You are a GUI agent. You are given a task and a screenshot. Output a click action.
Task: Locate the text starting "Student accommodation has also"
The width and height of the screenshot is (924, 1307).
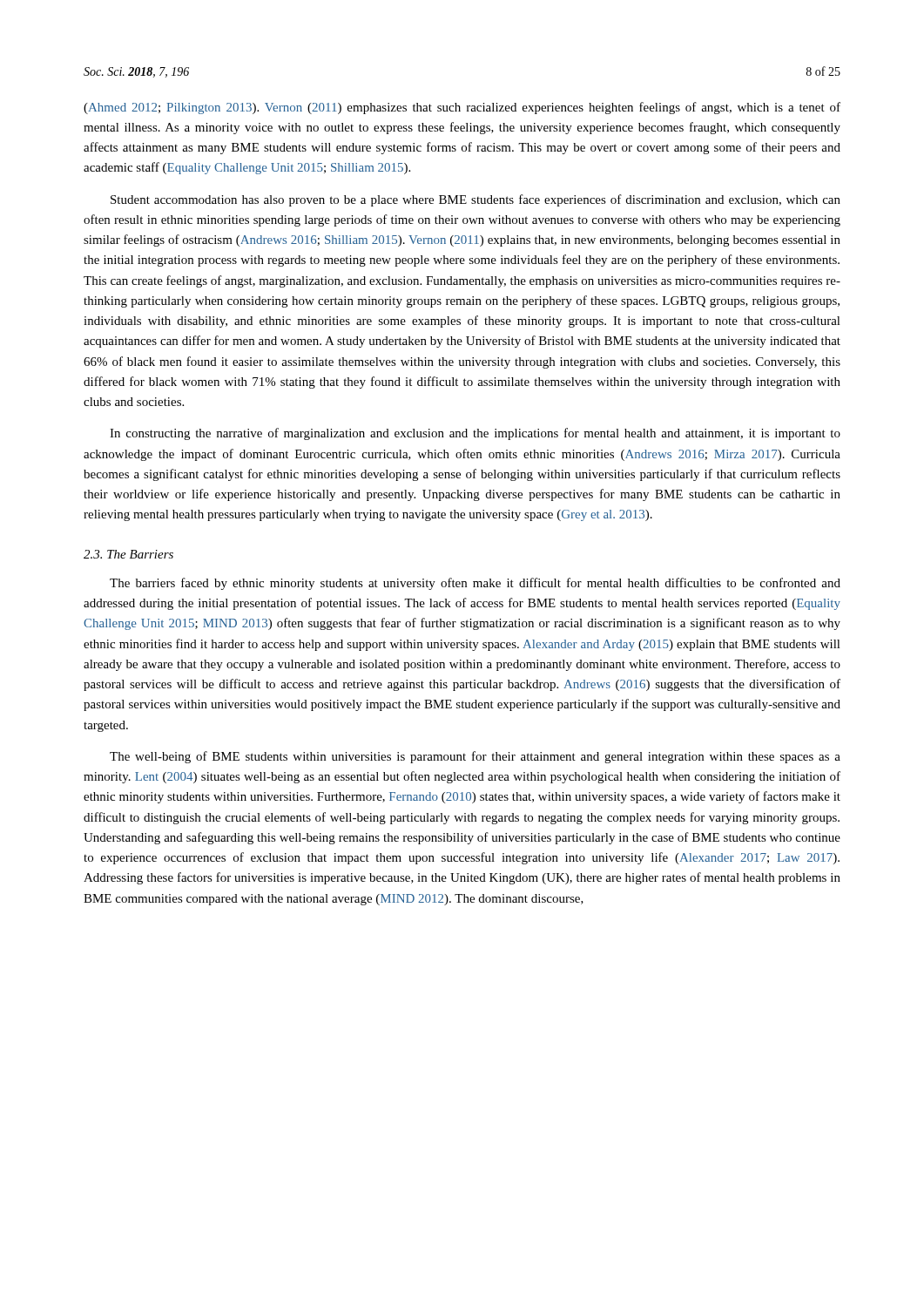click(x=462, y=301)
